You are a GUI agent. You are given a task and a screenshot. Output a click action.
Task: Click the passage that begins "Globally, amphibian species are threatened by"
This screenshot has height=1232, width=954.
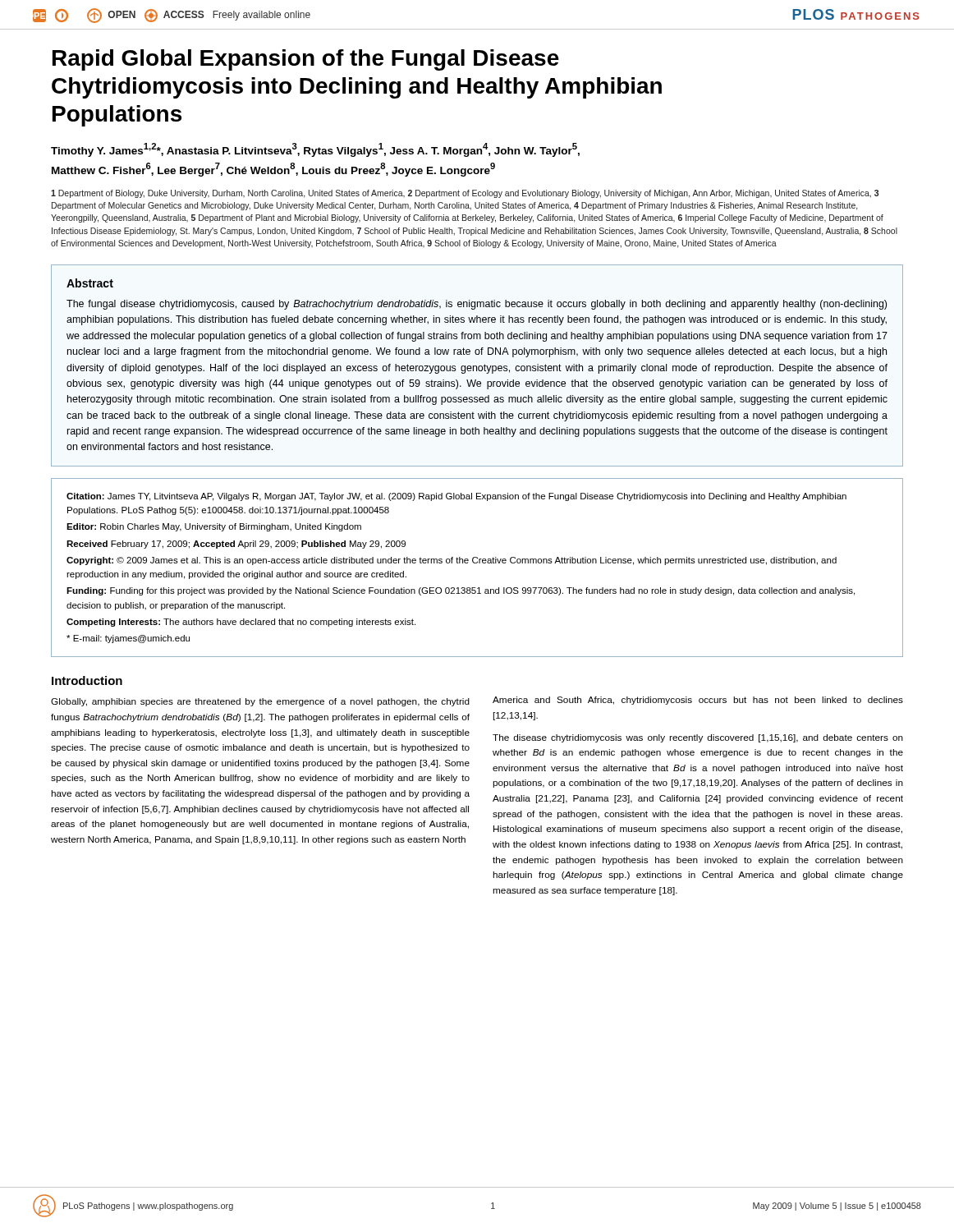[x=260, y=771]
